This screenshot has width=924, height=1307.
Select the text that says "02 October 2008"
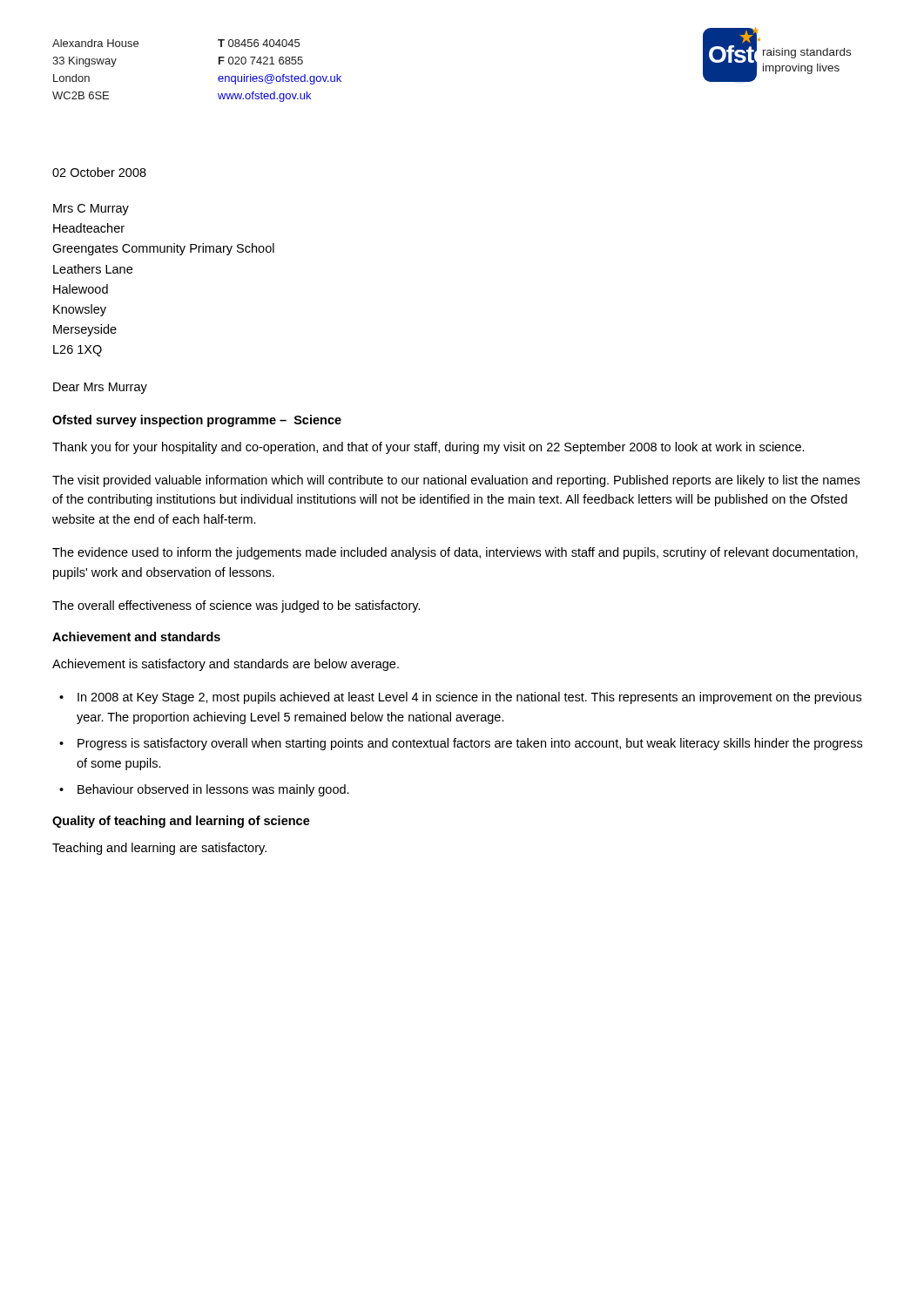(x=99, y=173)
